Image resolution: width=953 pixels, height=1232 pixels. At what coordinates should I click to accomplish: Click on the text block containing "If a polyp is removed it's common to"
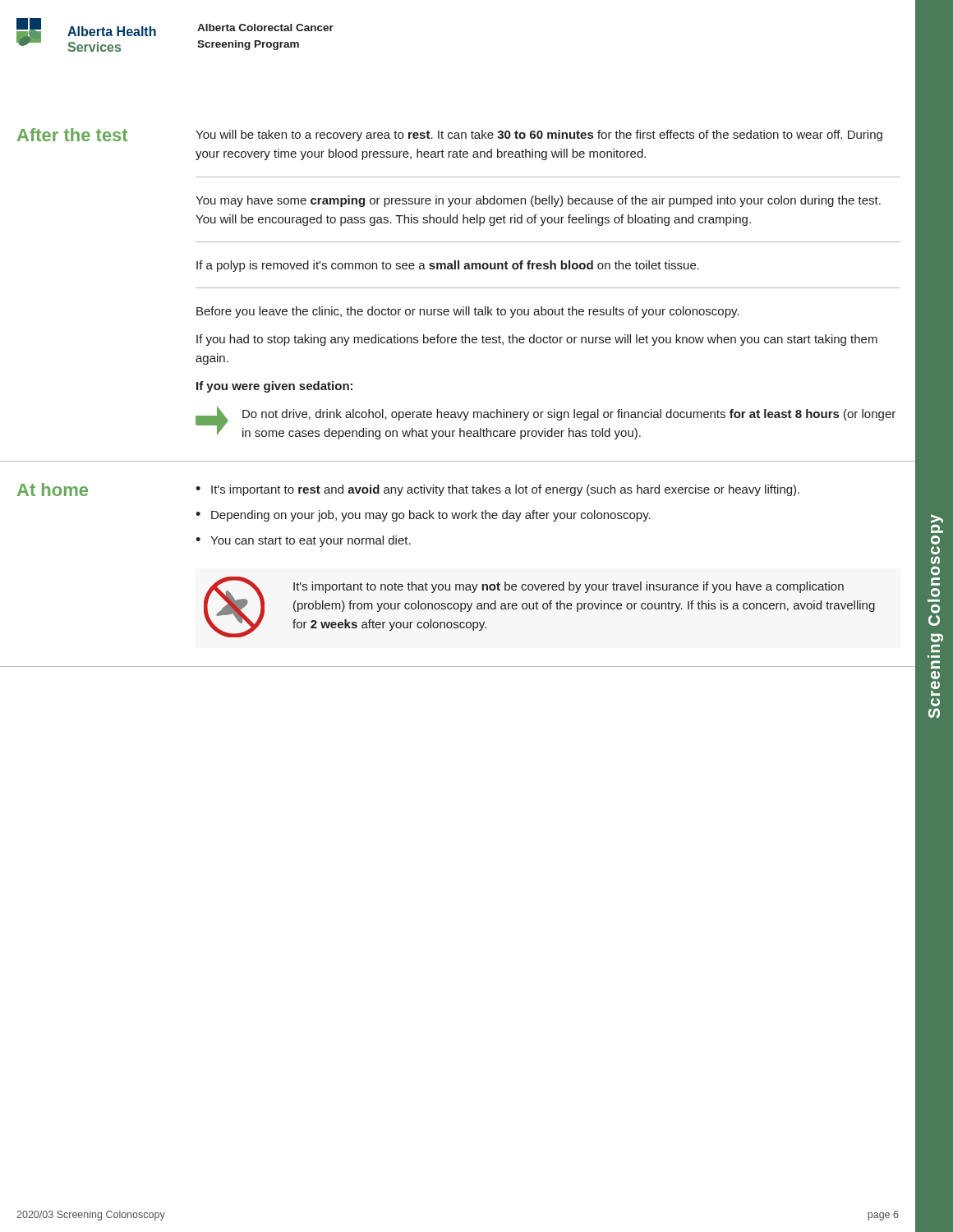tap(548, 265)
